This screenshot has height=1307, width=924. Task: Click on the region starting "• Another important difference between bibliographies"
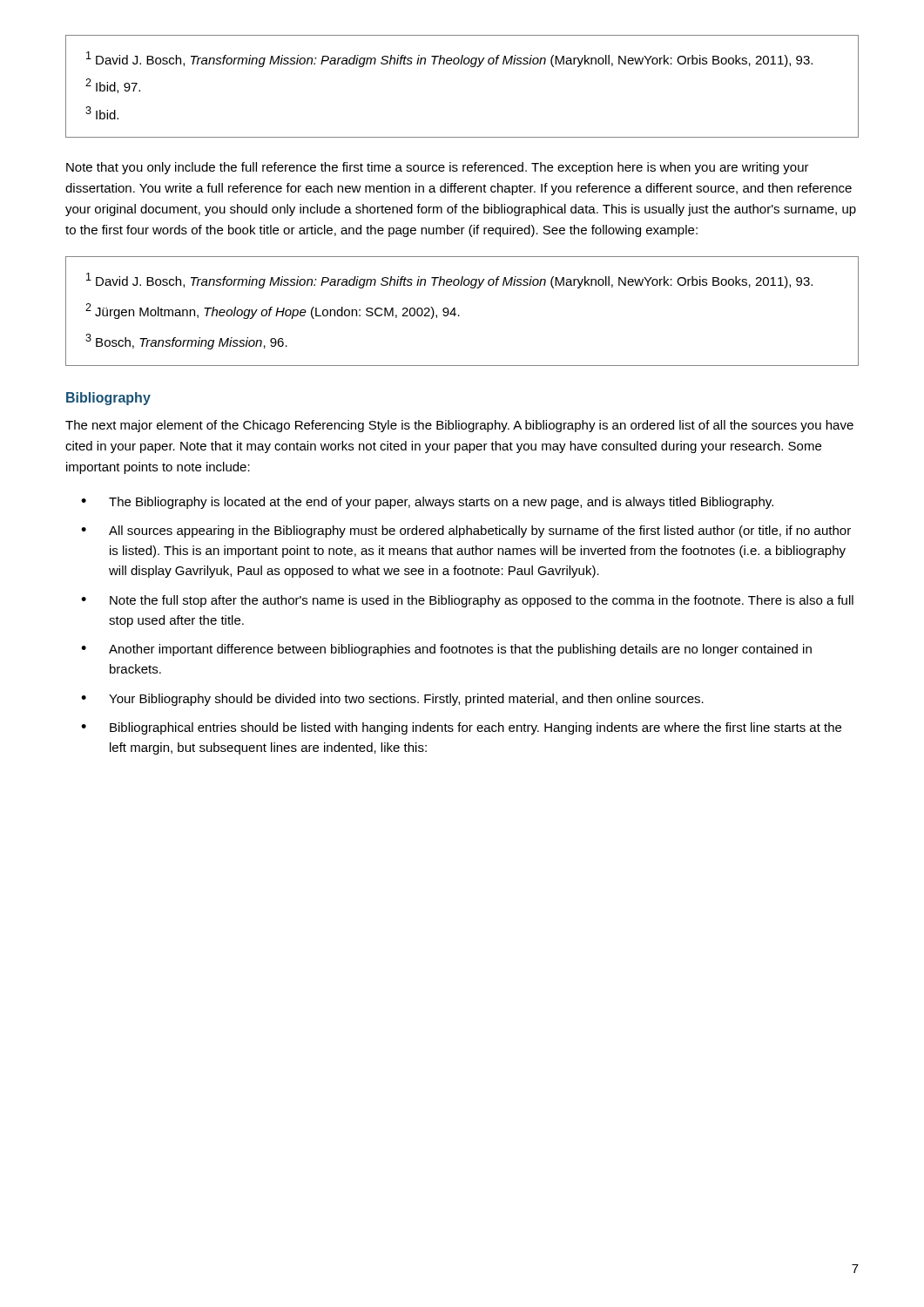tap(470, 659)
